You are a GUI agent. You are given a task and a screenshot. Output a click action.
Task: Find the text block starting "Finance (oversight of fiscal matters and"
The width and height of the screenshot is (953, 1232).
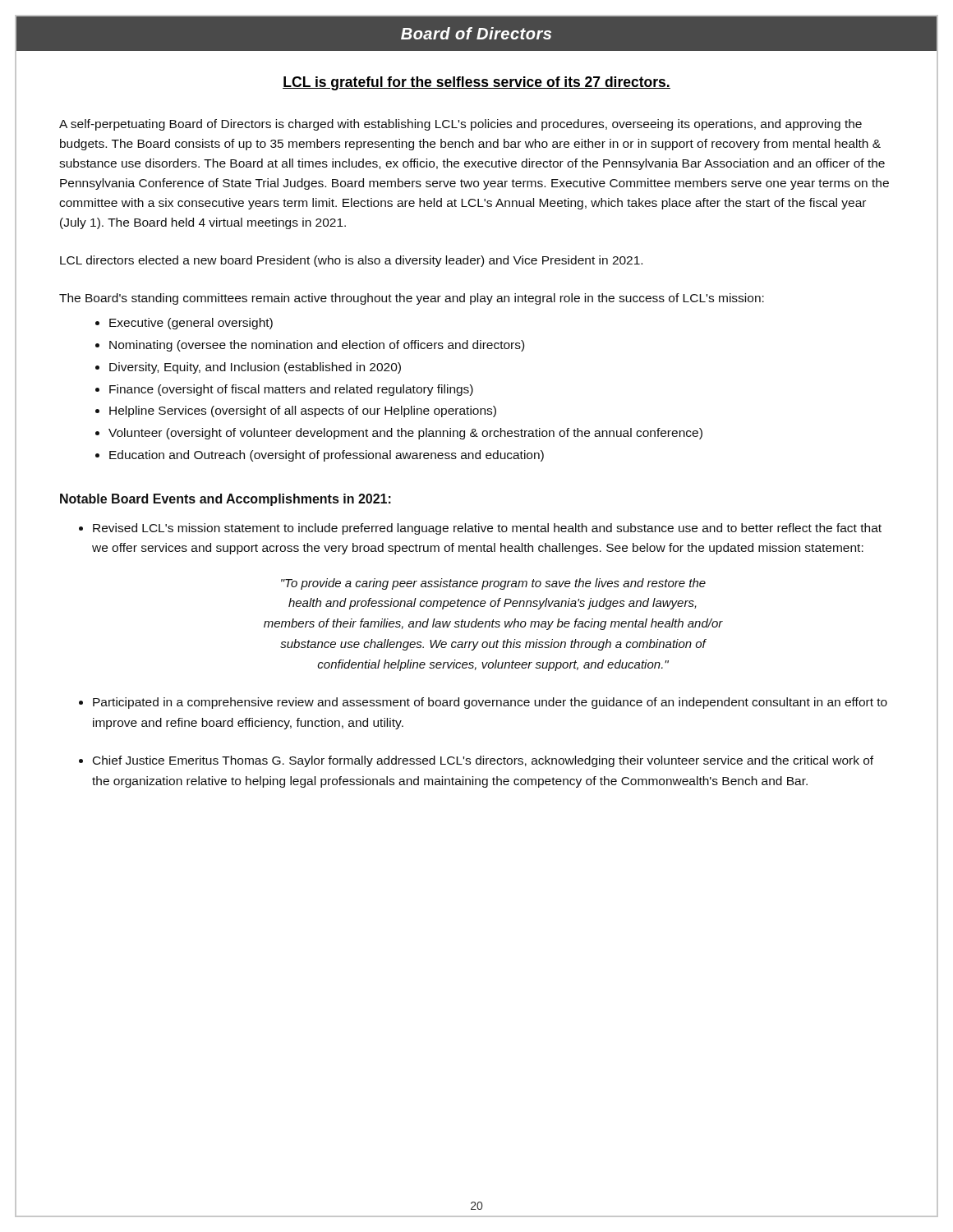click(x=291, y=389)
